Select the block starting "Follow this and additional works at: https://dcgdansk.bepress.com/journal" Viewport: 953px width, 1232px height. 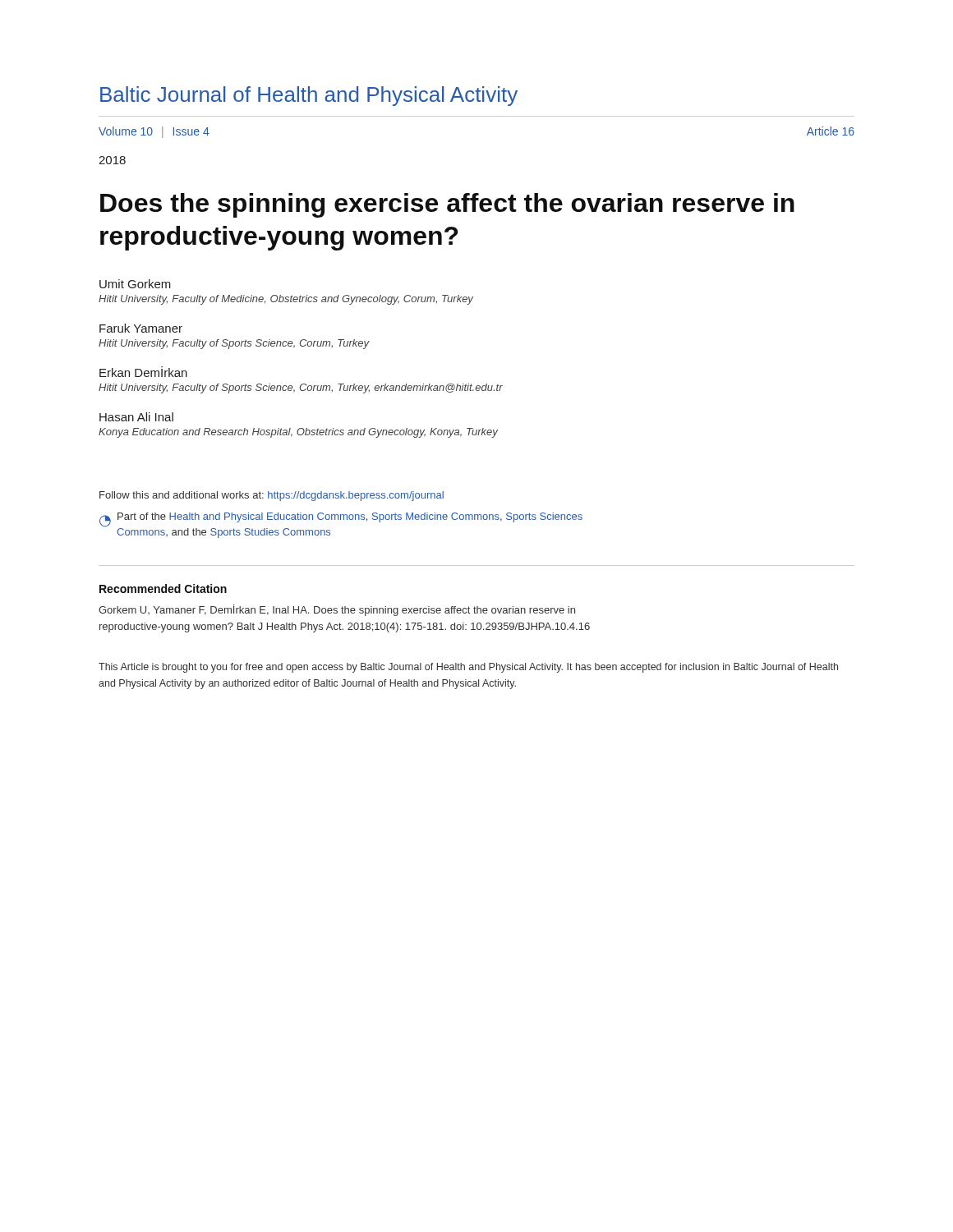coord(272,496)
